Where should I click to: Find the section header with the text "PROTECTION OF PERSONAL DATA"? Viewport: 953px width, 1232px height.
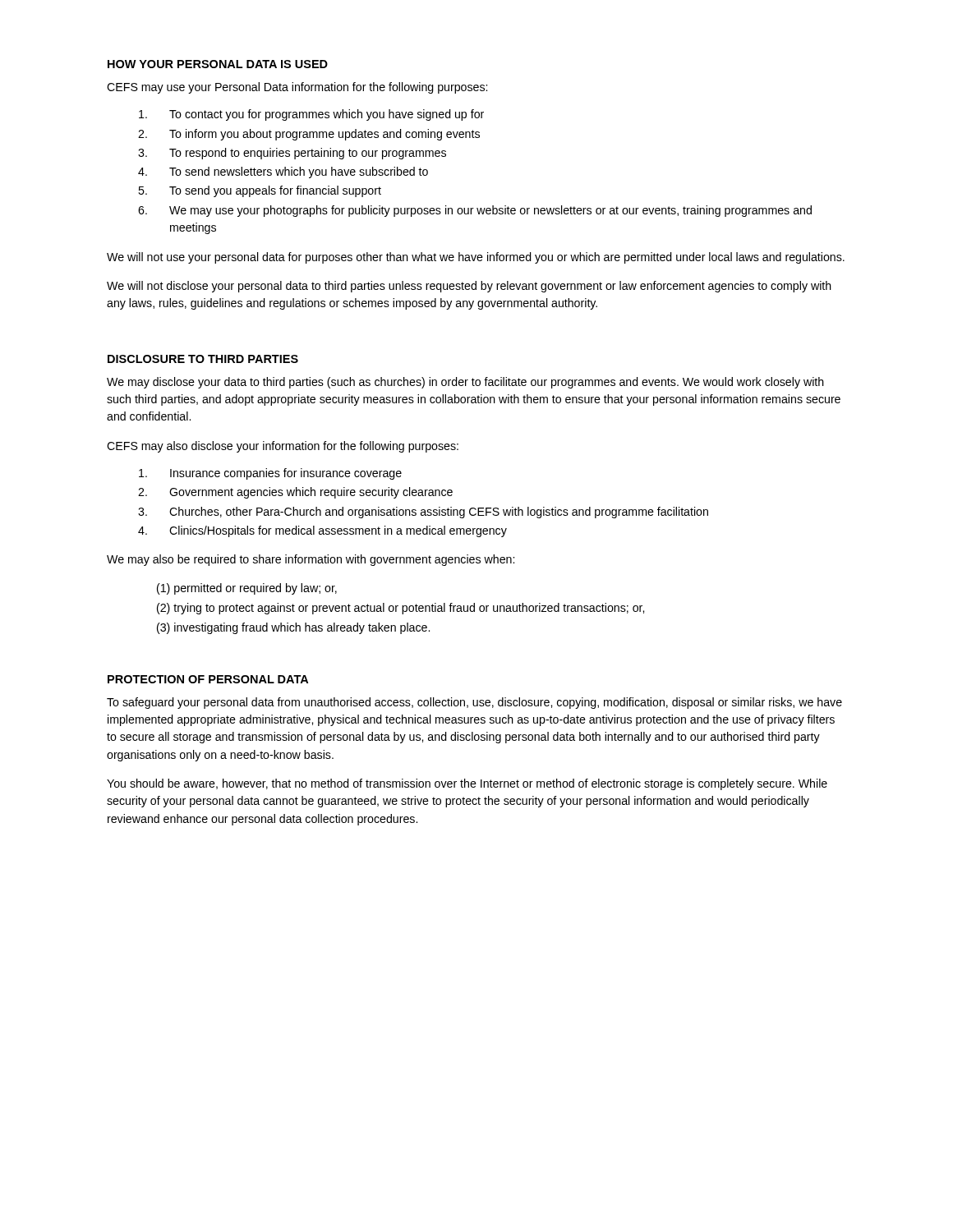click(208, 679)
